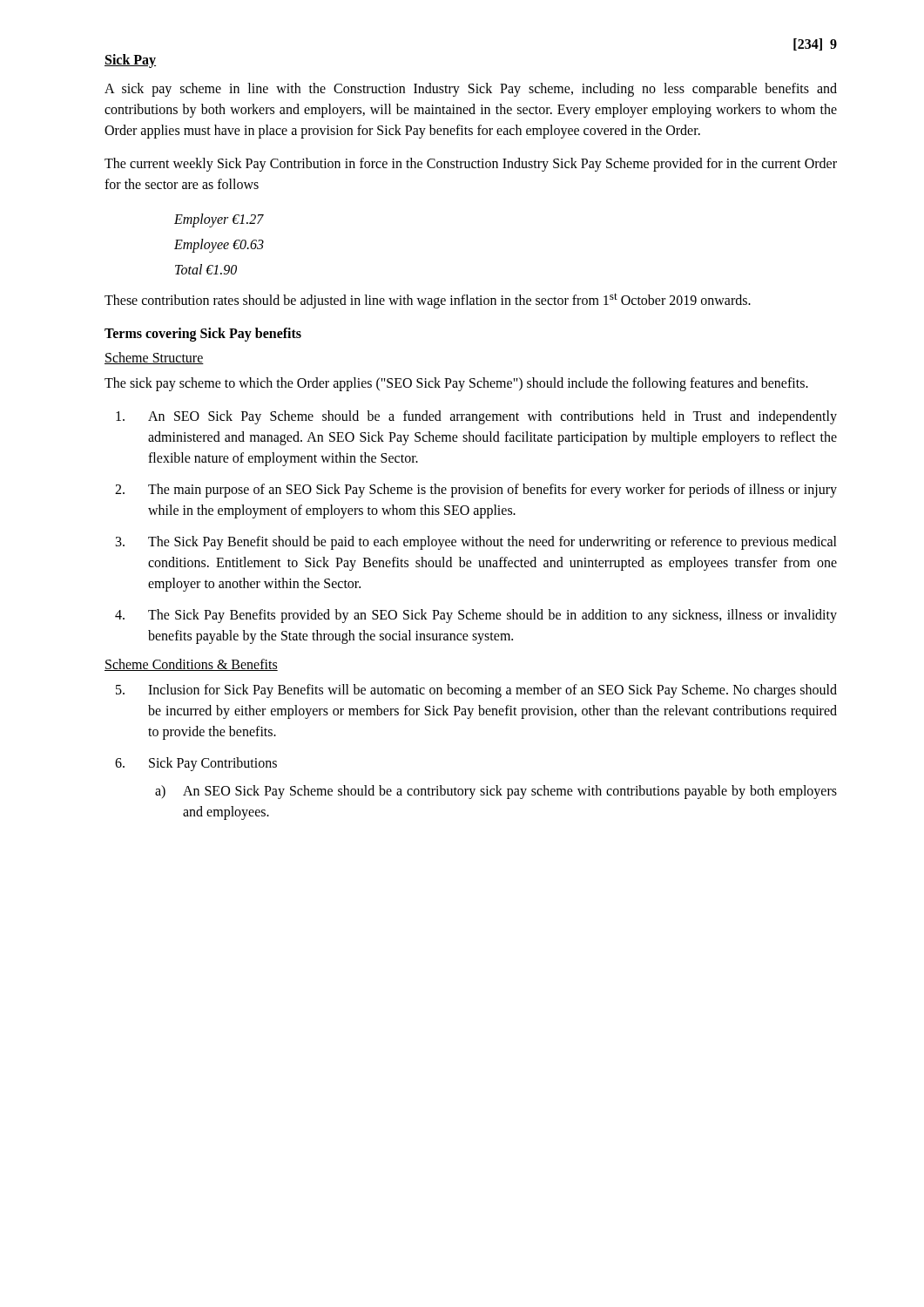Viewport: 924px width, 1307px height.
Task: Find the text block starting "Scheme Conditions & Benefits"
Action: click(191, 664)
